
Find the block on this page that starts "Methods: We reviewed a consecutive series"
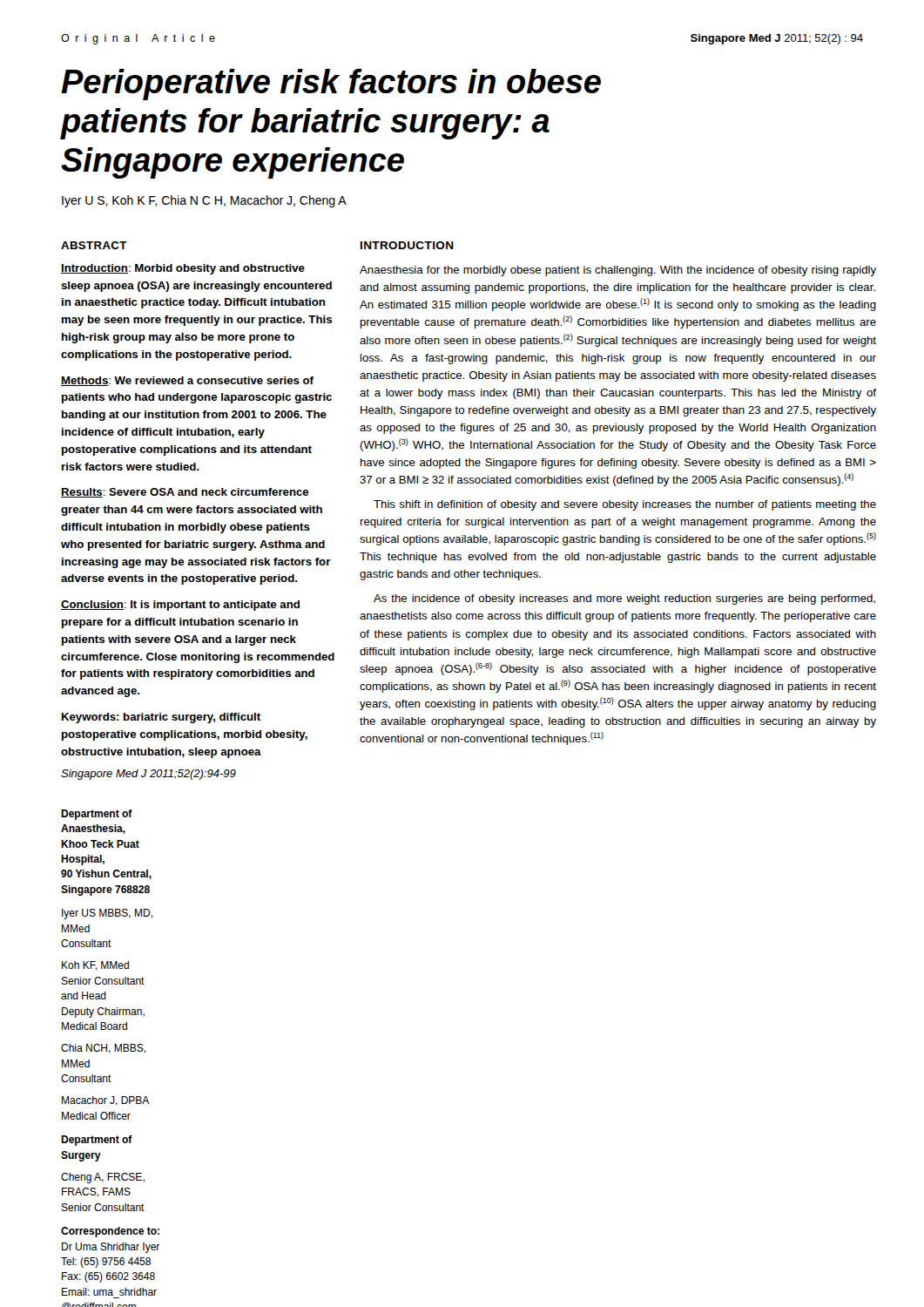(x=197, y=423)
